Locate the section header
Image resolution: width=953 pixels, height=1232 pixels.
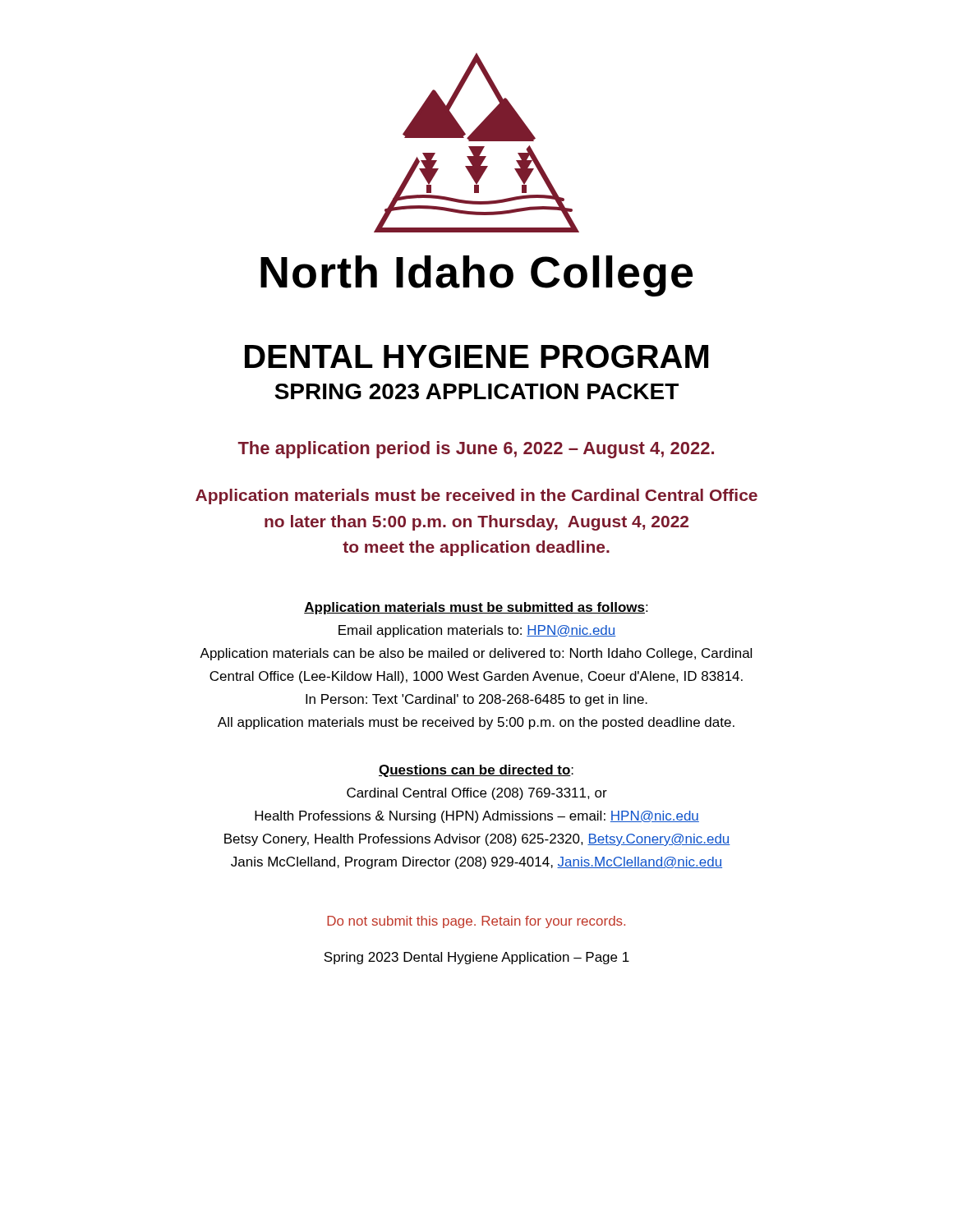pyautogui.click(x=476, y=372)
